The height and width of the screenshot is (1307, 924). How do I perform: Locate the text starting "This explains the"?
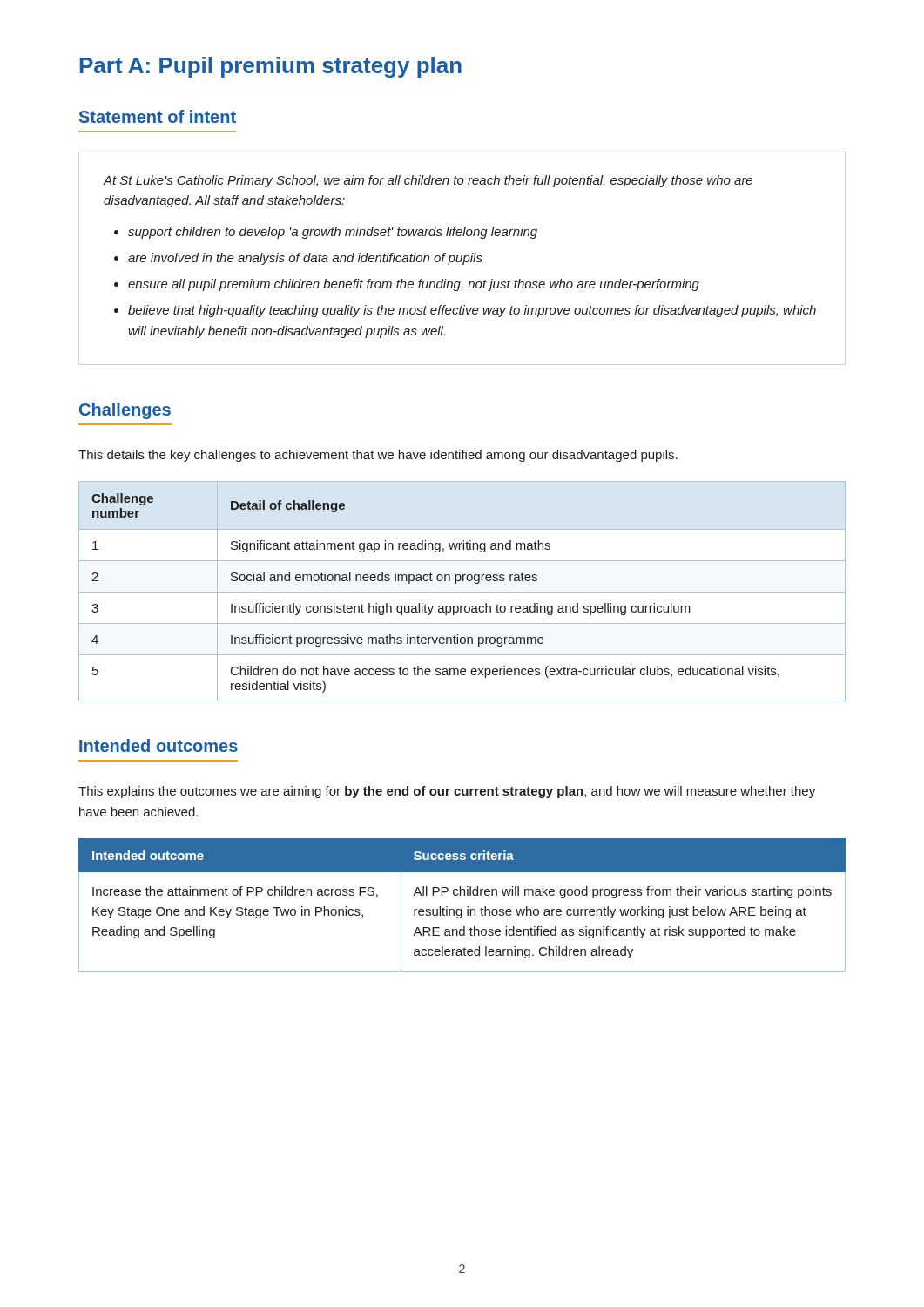(447, 801)
